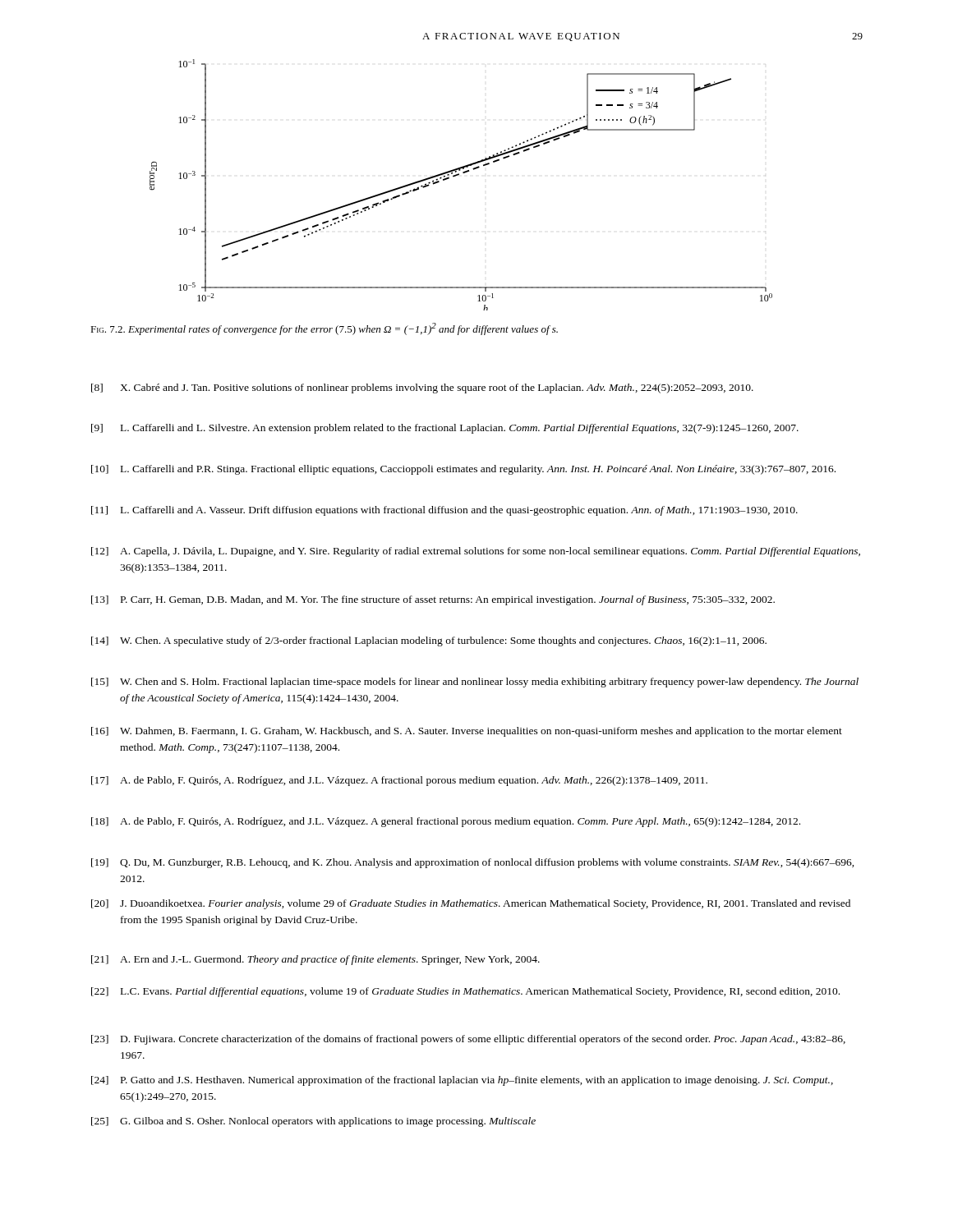This screenshot has height=1232, width=953.
Task: Click on the region starting "[8] X. Cabré and J. Tan."
Action: point(422,388)
